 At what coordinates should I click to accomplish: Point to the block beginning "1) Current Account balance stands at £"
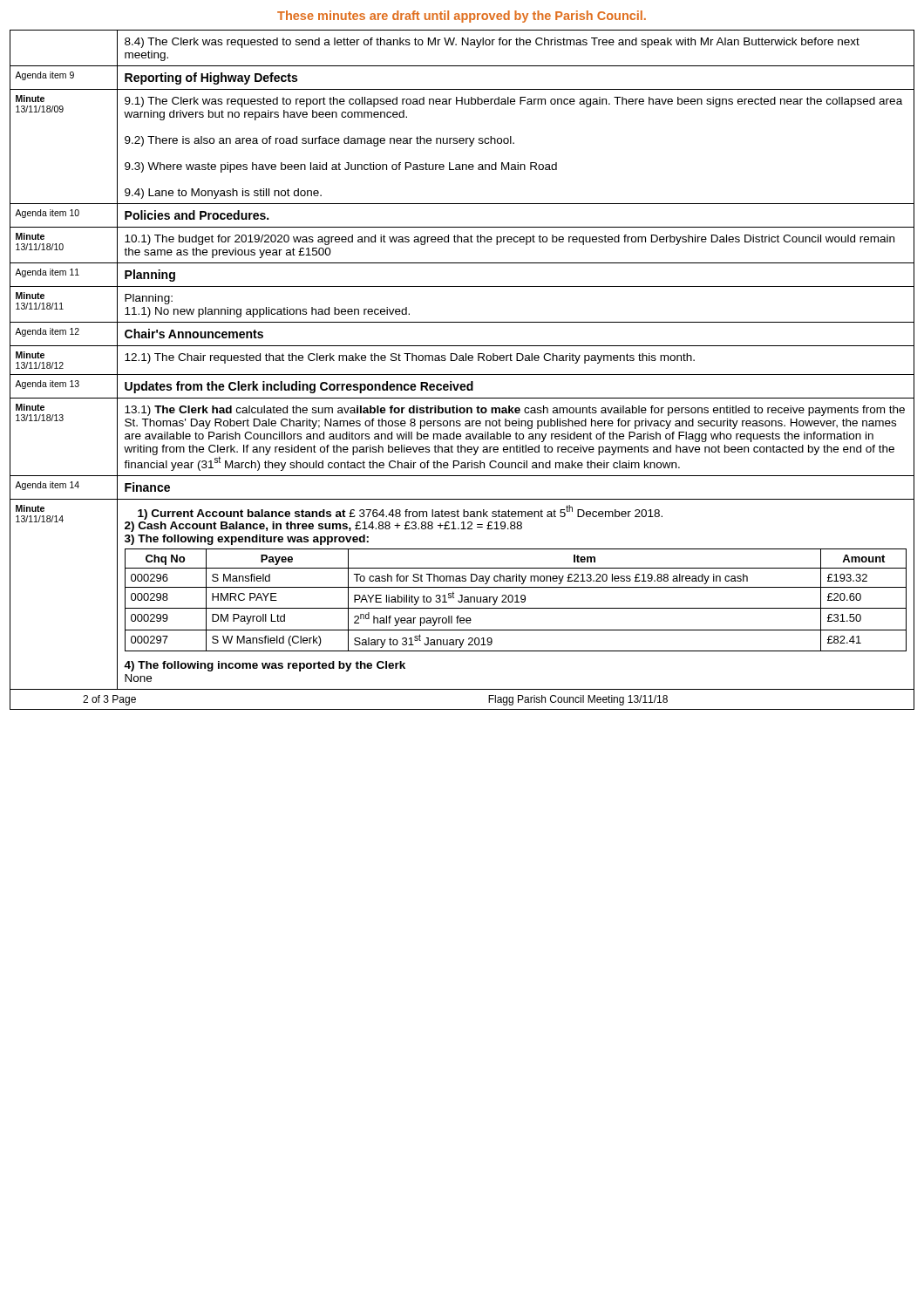[394, 524]
